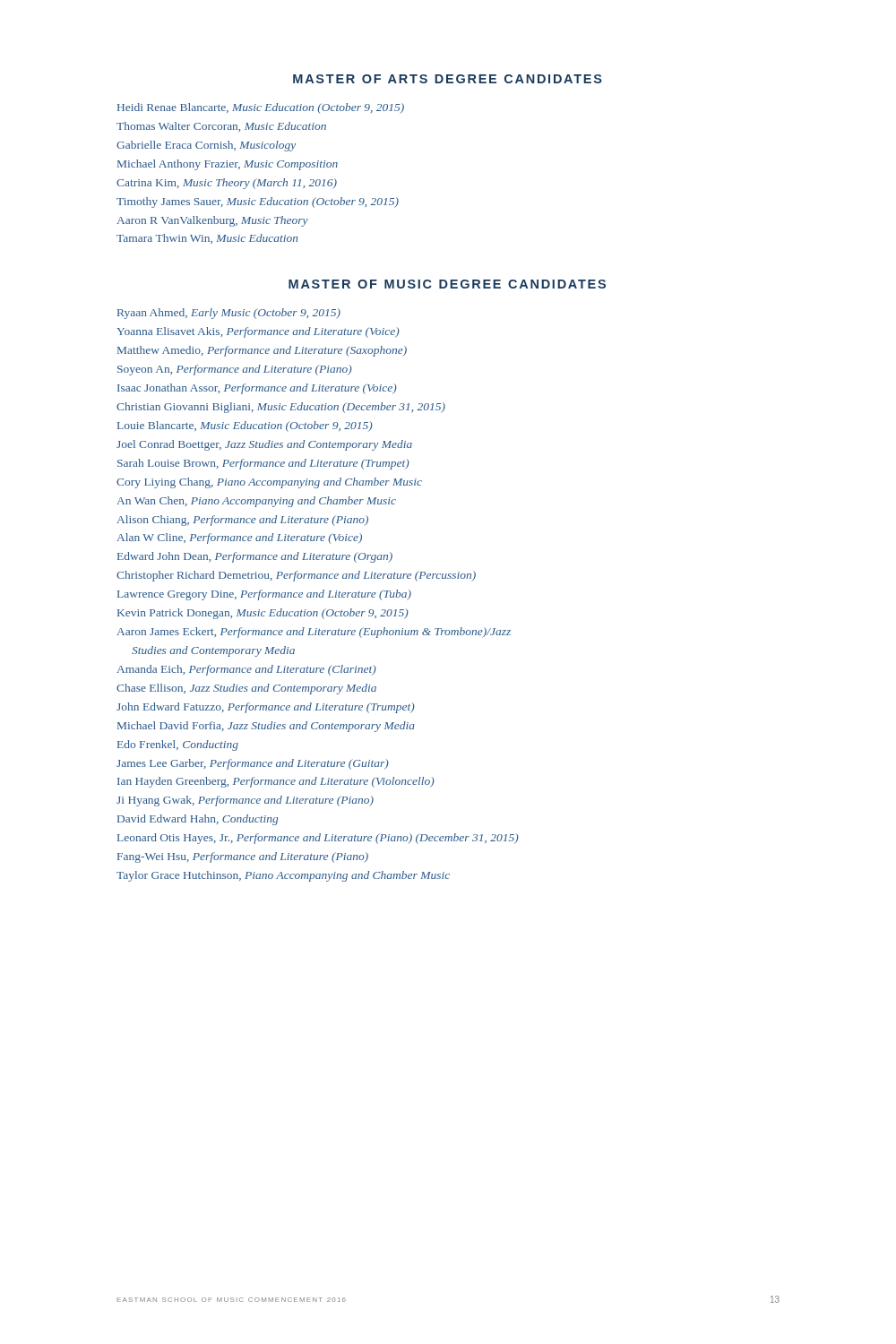Screen dimensions: 1344x896
Task: Find the region starting "Catrina Kim, Music Theory"
Action: click(227, 182)
